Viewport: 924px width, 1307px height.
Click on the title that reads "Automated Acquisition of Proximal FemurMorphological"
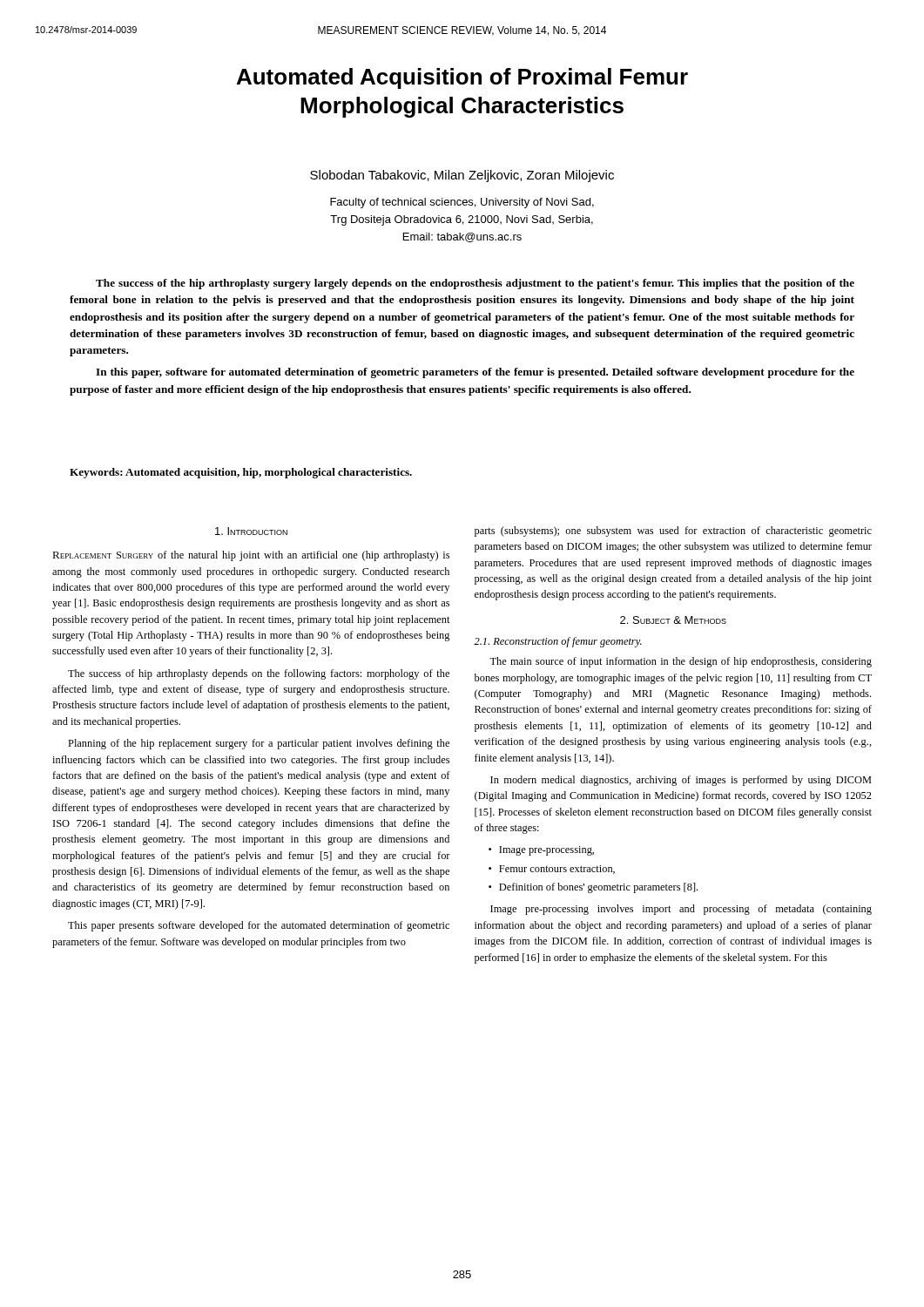click(462, 92)
